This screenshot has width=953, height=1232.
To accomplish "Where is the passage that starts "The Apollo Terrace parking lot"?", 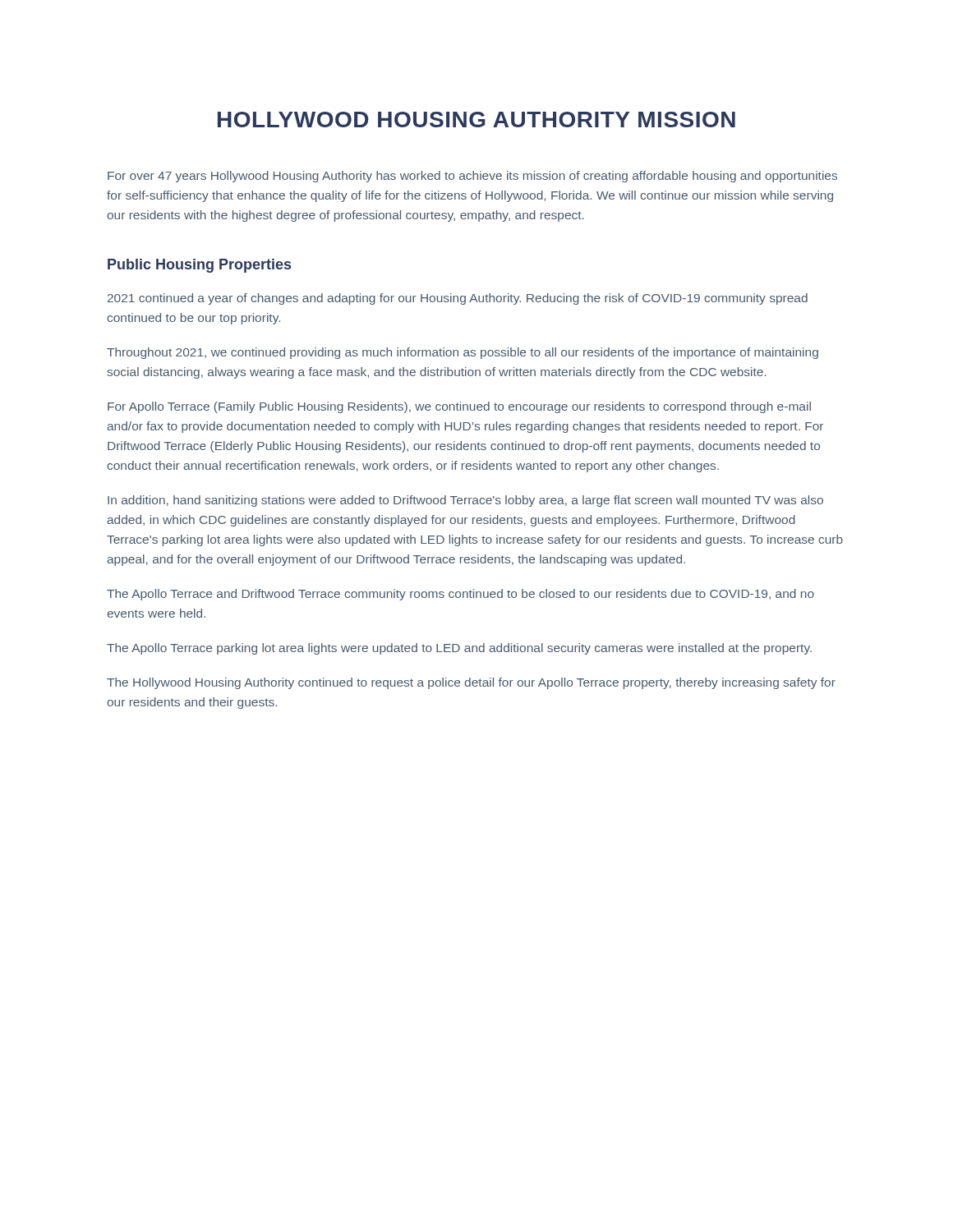I will click(460, 648).
